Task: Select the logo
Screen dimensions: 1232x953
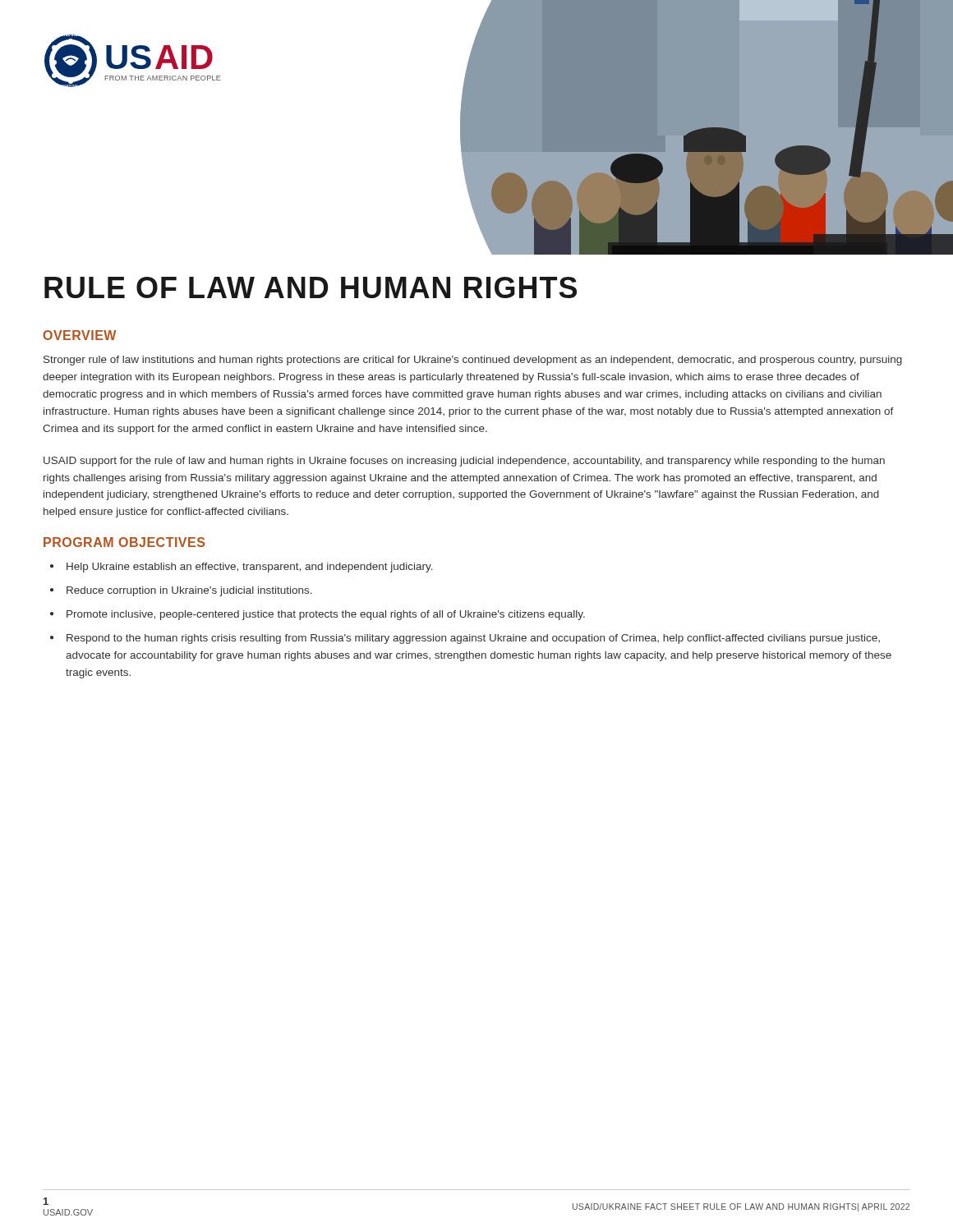Action: pyautogui.click(x=137, y=64)
